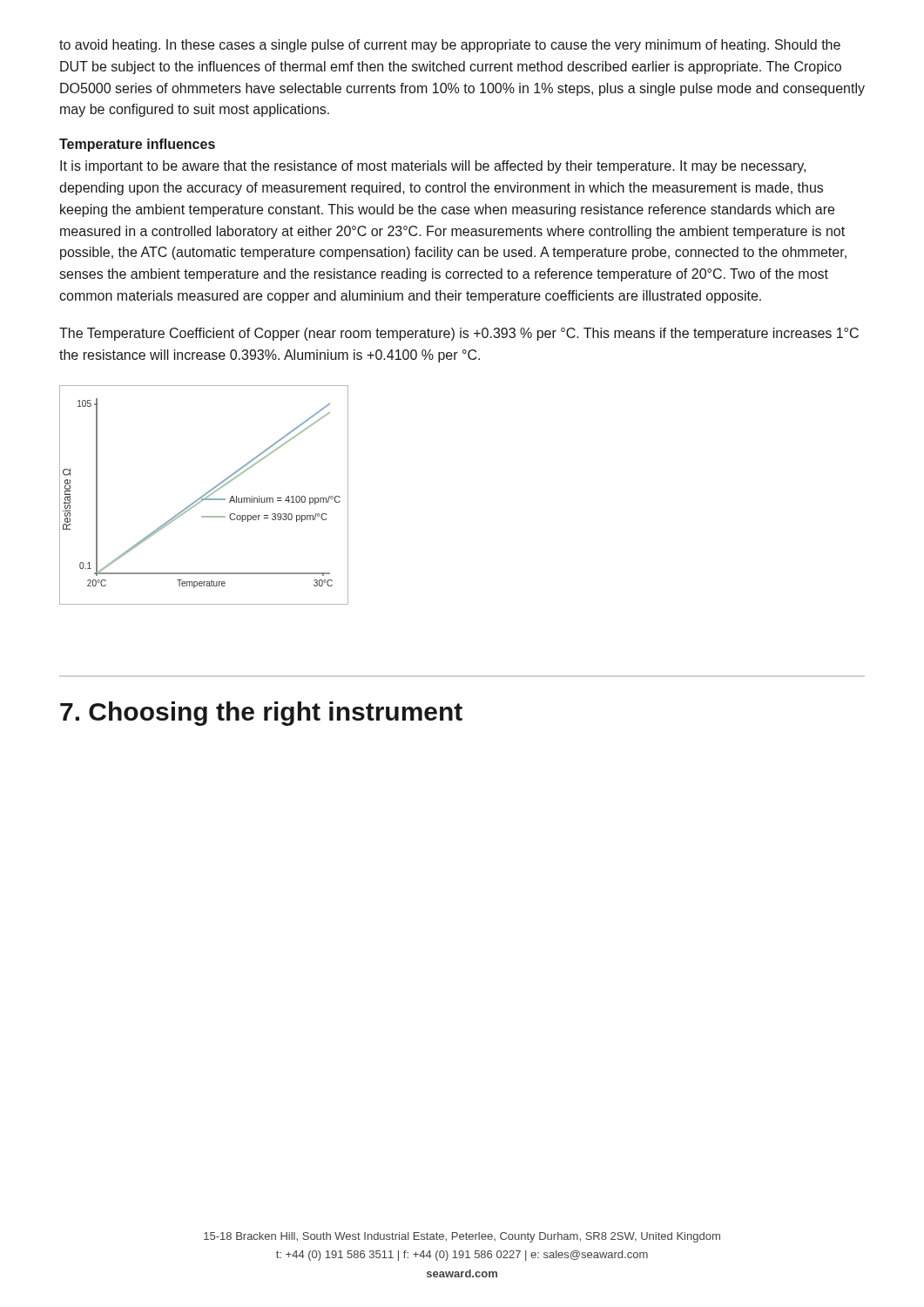The width and height of the screenshot is (924, 1307).
Task: Locate the text block that reads "It is important to be aware"
Action: click(x=453, y=231)
